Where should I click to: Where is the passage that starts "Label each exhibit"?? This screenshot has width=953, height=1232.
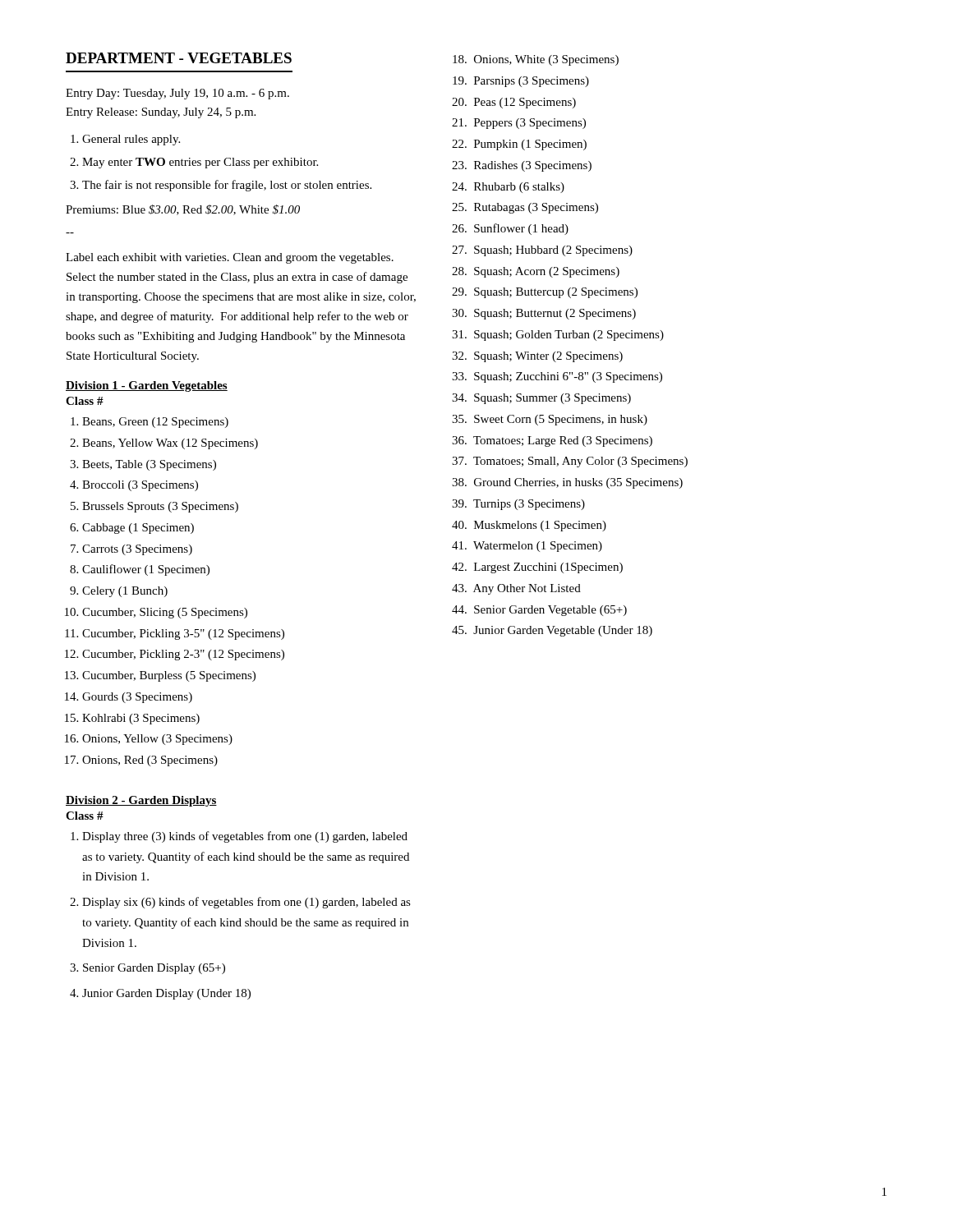(x=241, y=306)
